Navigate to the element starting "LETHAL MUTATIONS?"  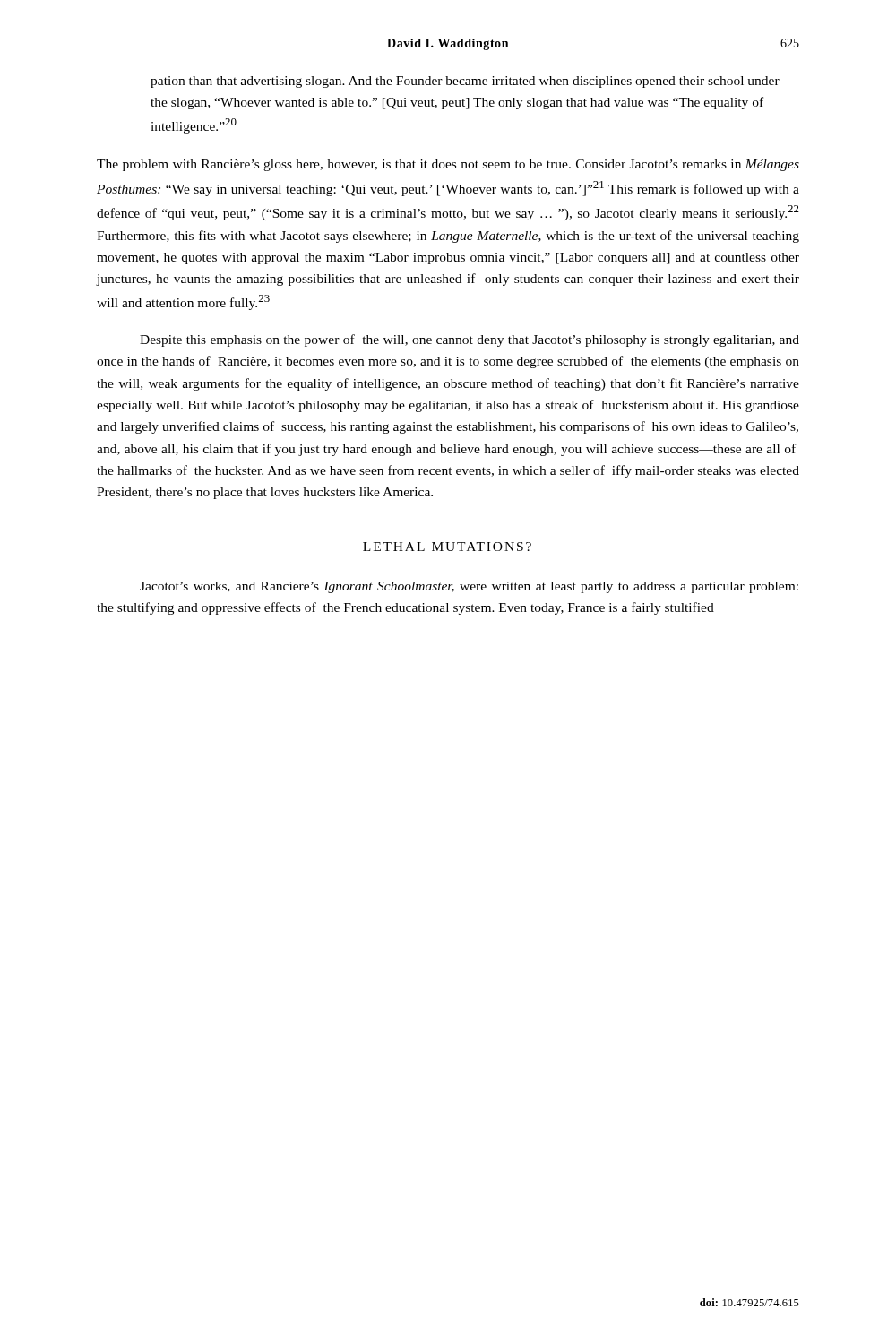point(448,546)
